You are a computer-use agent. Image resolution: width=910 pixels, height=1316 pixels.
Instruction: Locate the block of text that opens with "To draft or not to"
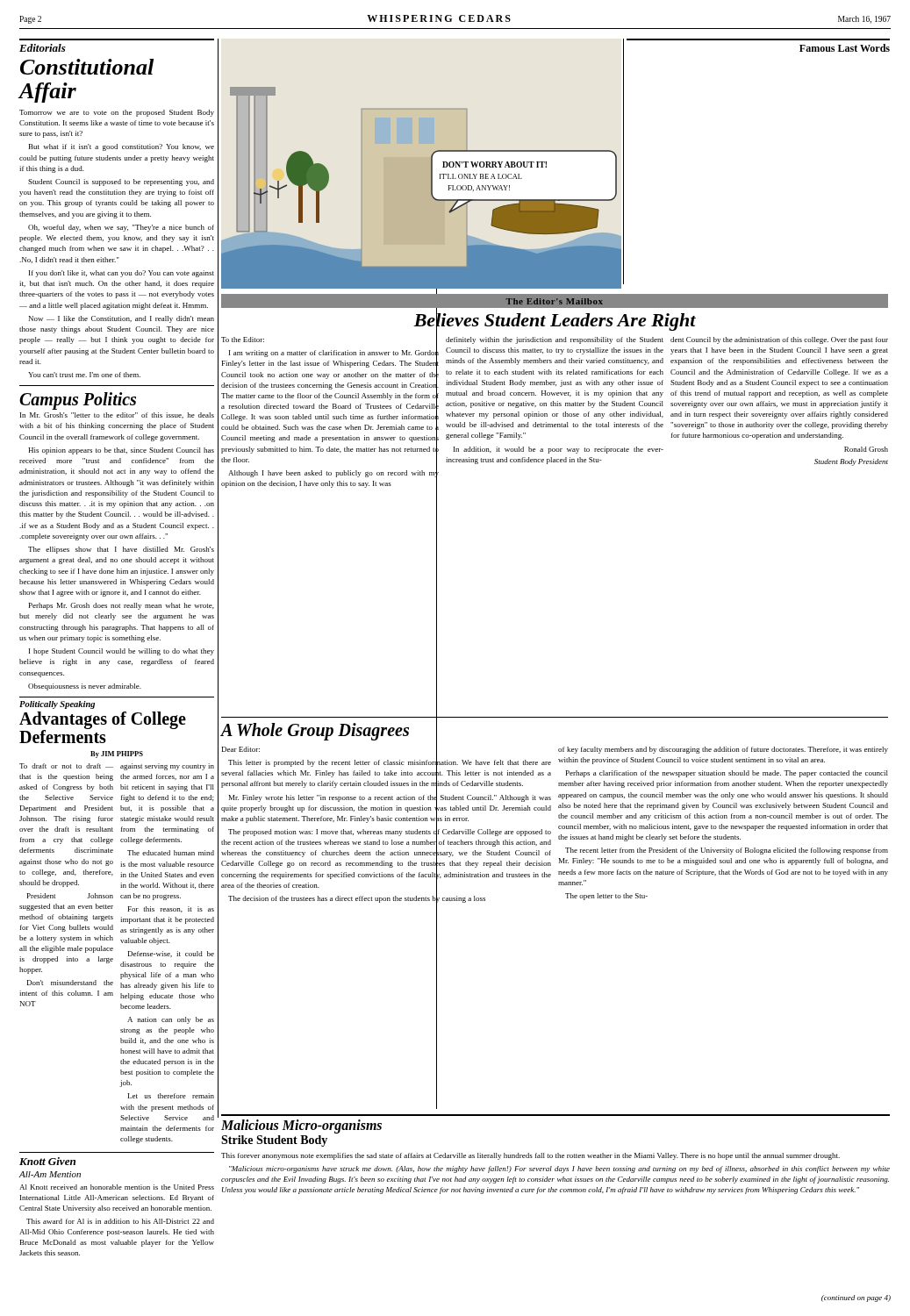pos(117,954)
